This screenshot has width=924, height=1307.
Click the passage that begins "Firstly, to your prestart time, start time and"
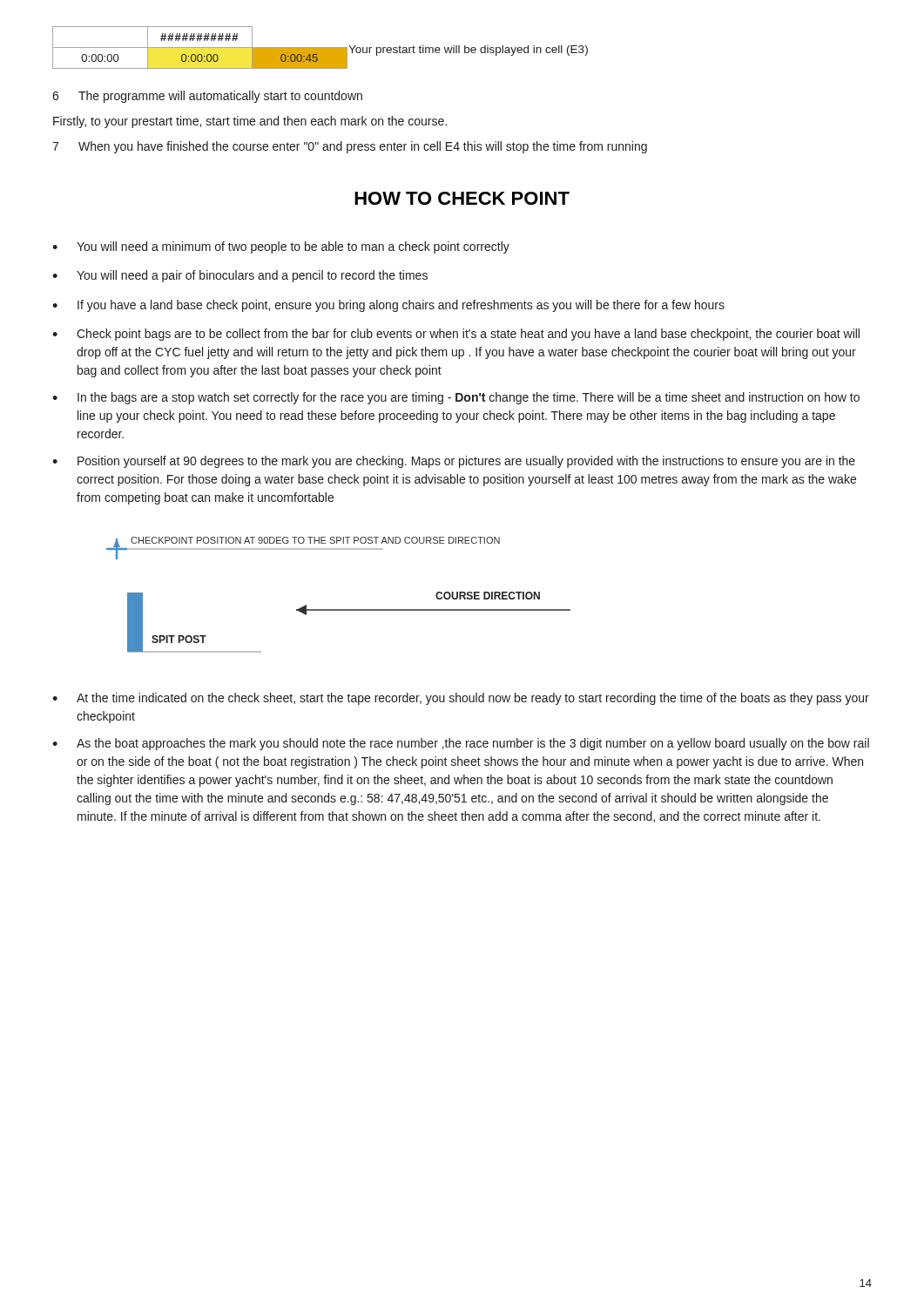click(250, 121)
